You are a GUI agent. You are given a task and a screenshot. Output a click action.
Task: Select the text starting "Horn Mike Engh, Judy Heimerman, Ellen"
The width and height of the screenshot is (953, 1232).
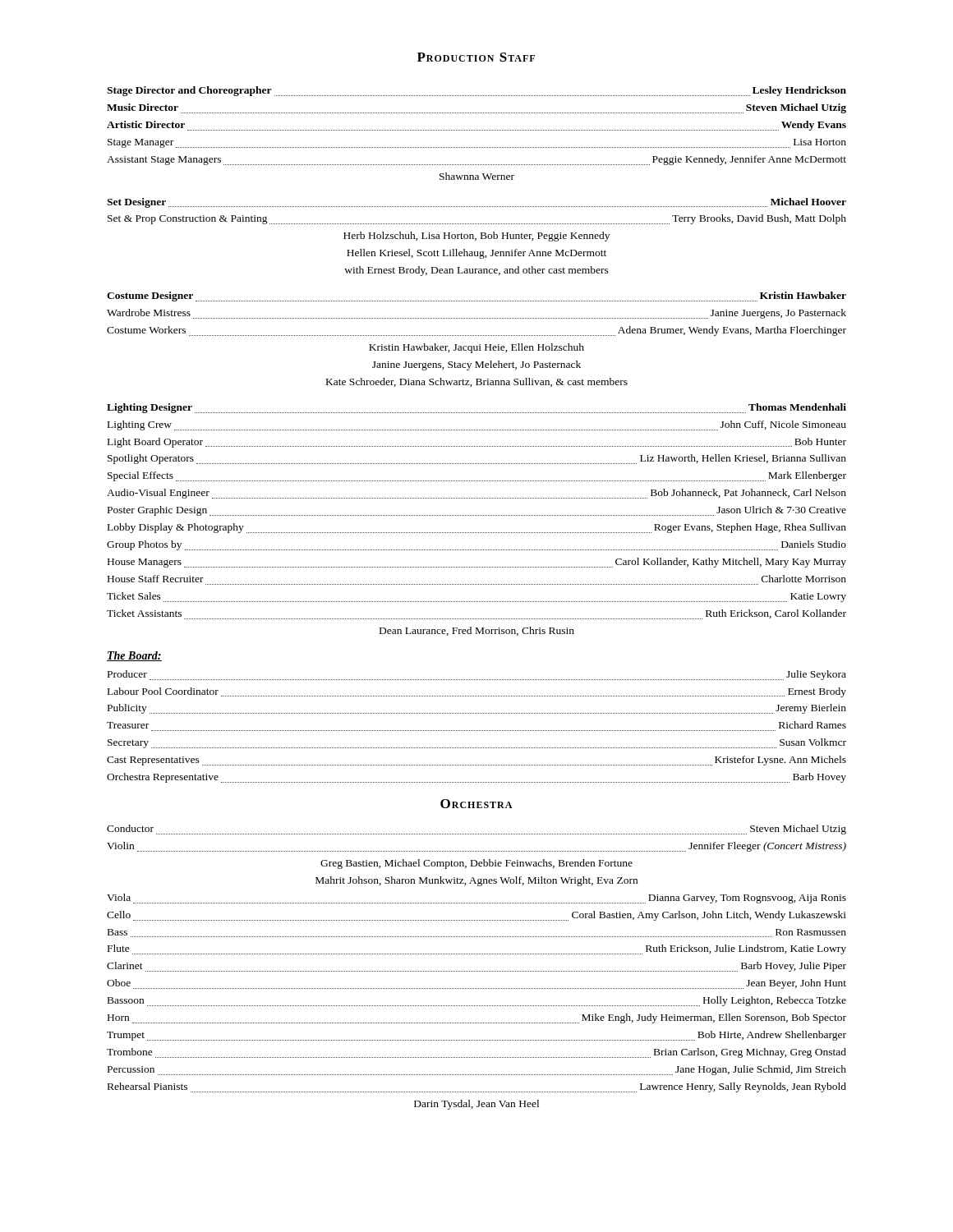coord(476,1018)
